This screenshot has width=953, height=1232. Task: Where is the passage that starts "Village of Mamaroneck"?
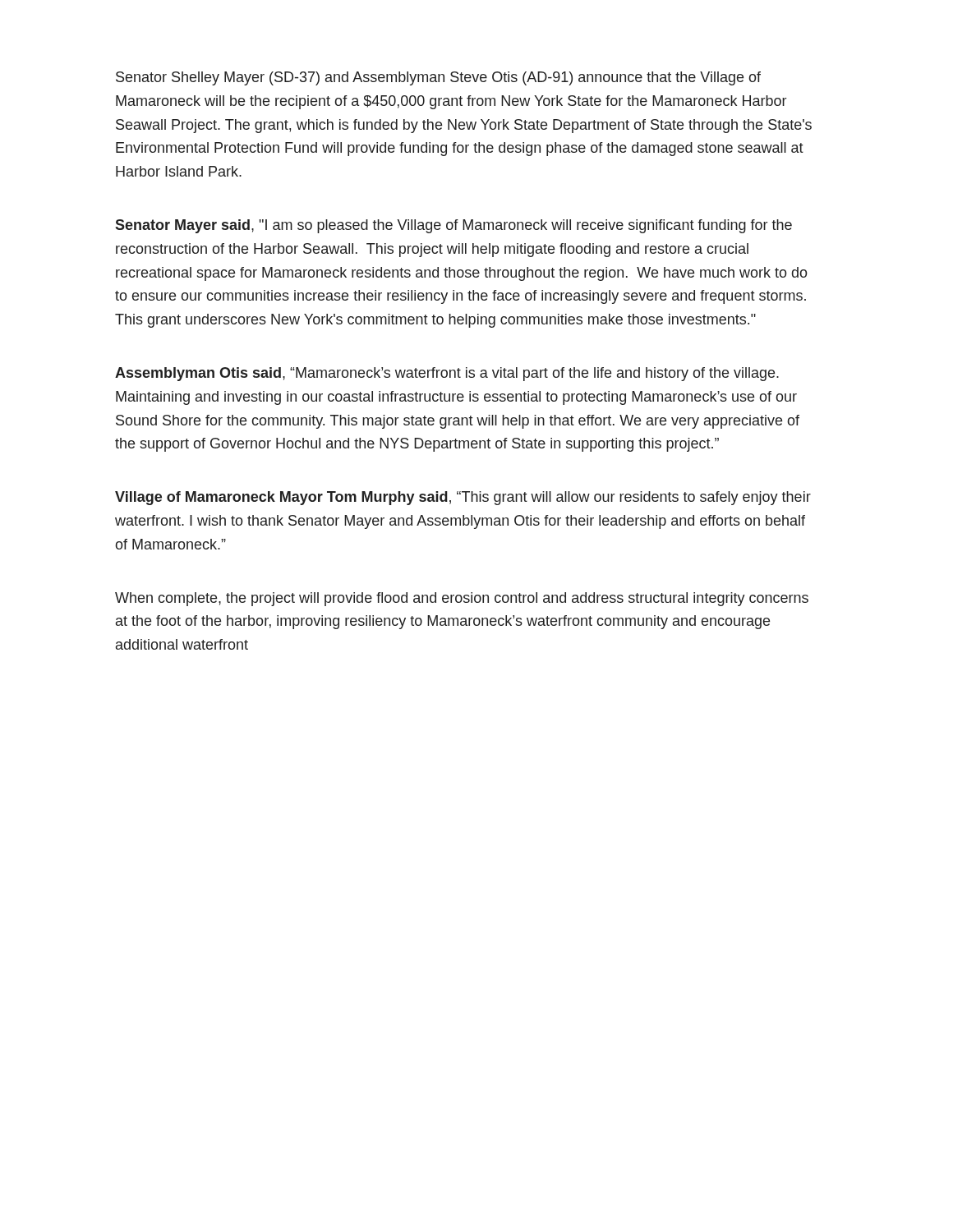click(x=463, y=521)
